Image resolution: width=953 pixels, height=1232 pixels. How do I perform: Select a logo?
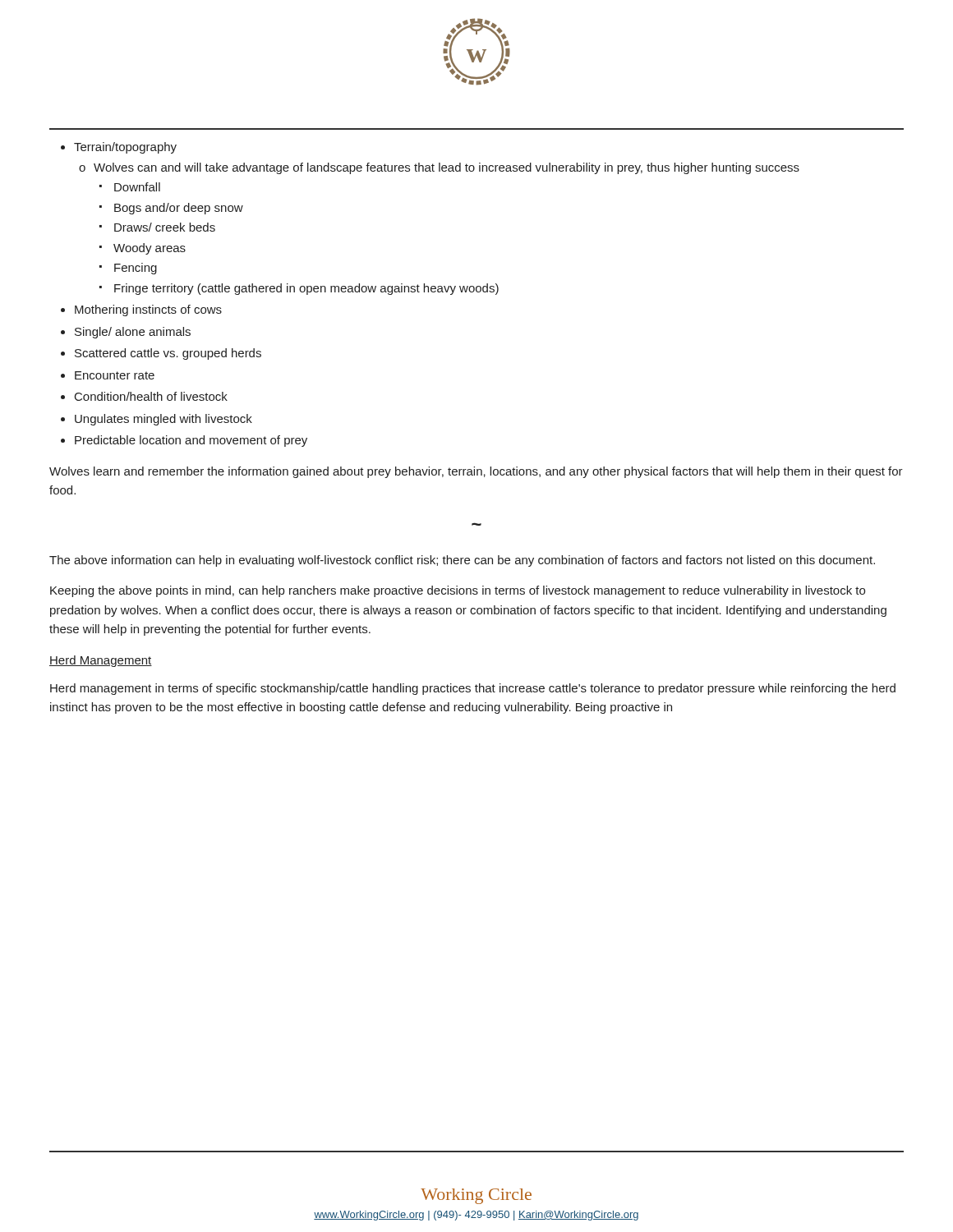coord(476,53)
